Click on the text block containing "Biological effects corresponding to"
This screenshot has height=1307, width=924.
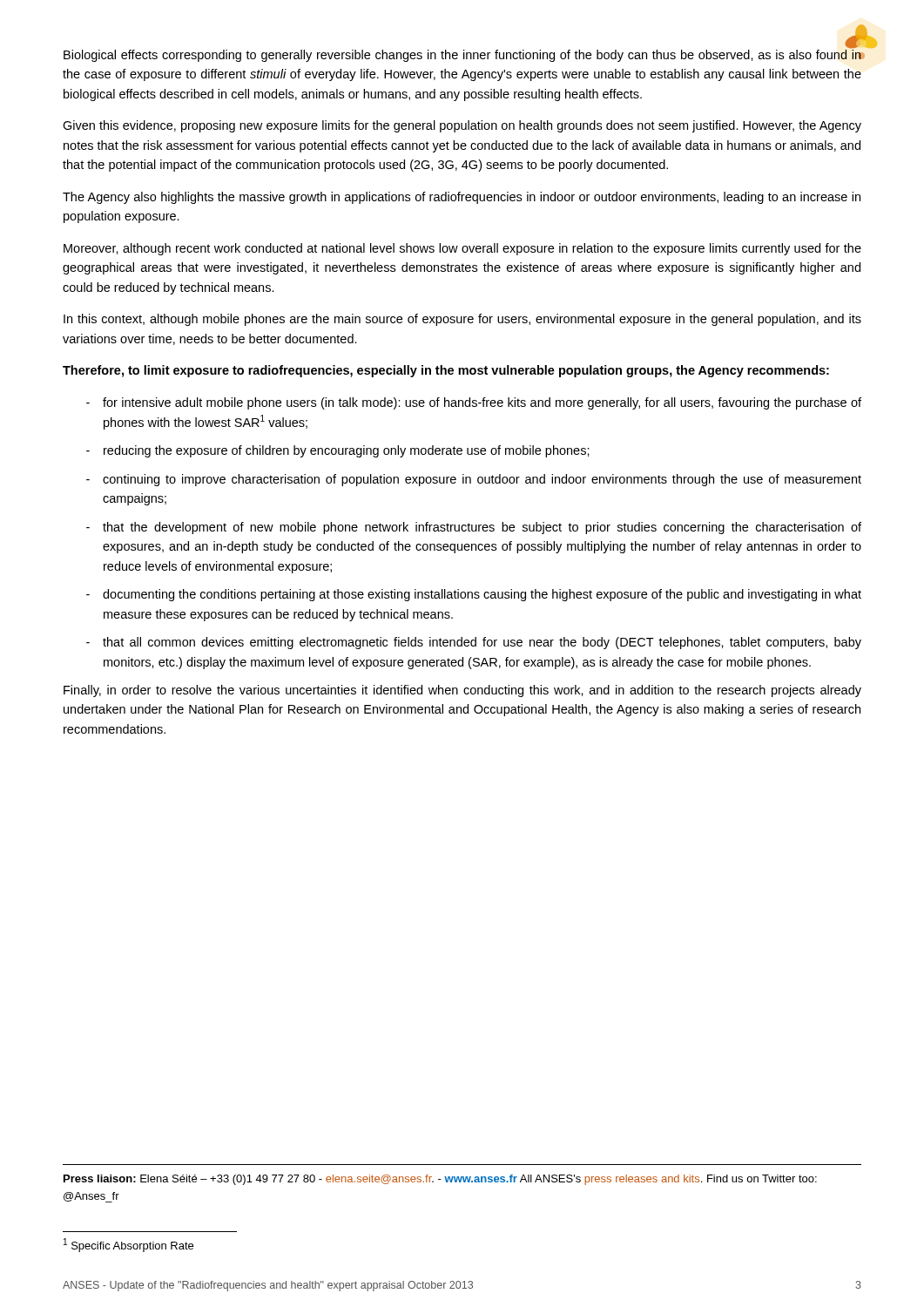(x=462, y=74)
